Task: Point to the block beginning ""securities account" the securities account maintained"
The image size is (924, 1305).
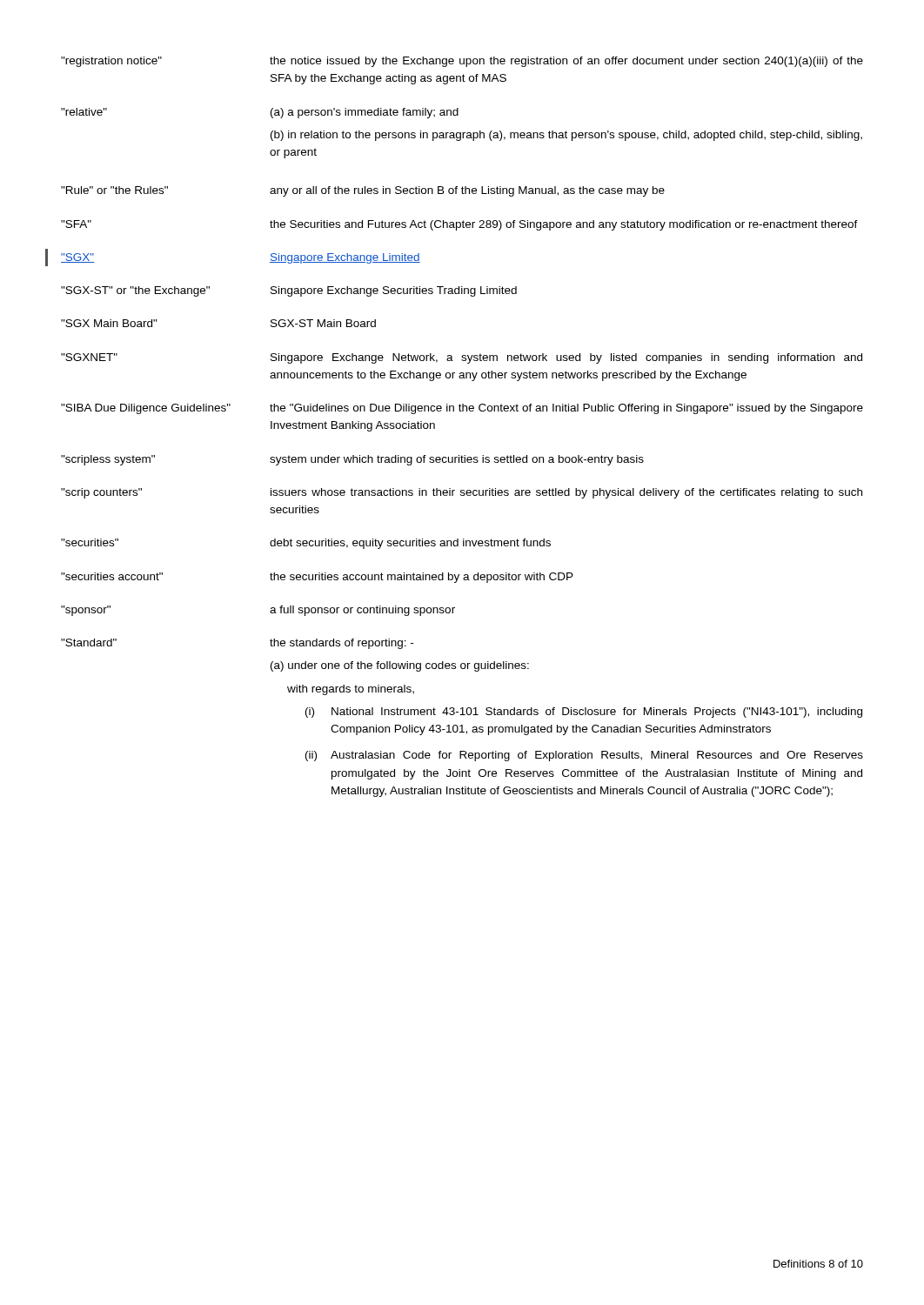Action: coord(462,576)
